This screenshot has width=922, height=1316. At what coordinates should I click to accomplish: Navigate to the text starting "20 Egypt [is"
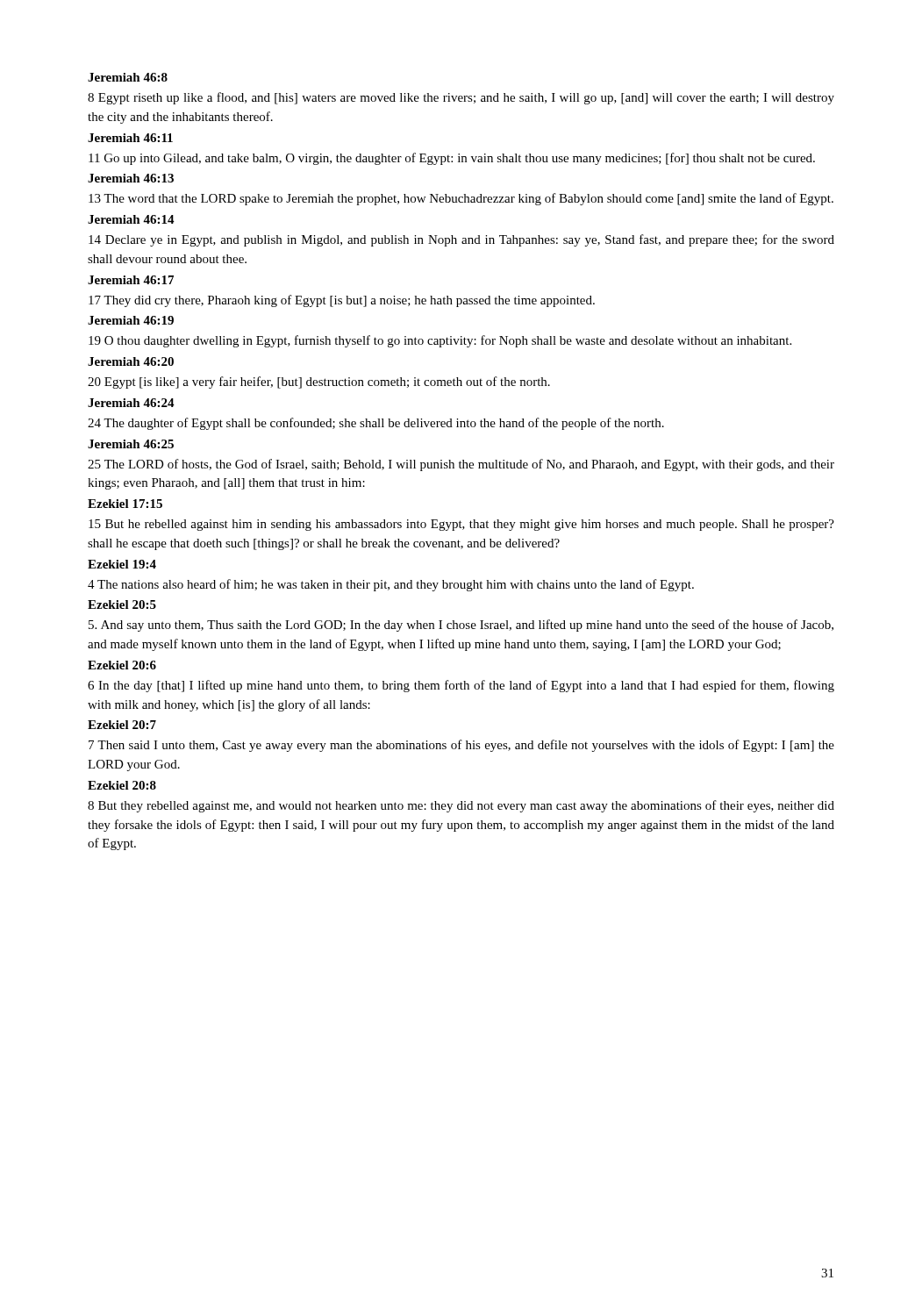tap(461, 382)
